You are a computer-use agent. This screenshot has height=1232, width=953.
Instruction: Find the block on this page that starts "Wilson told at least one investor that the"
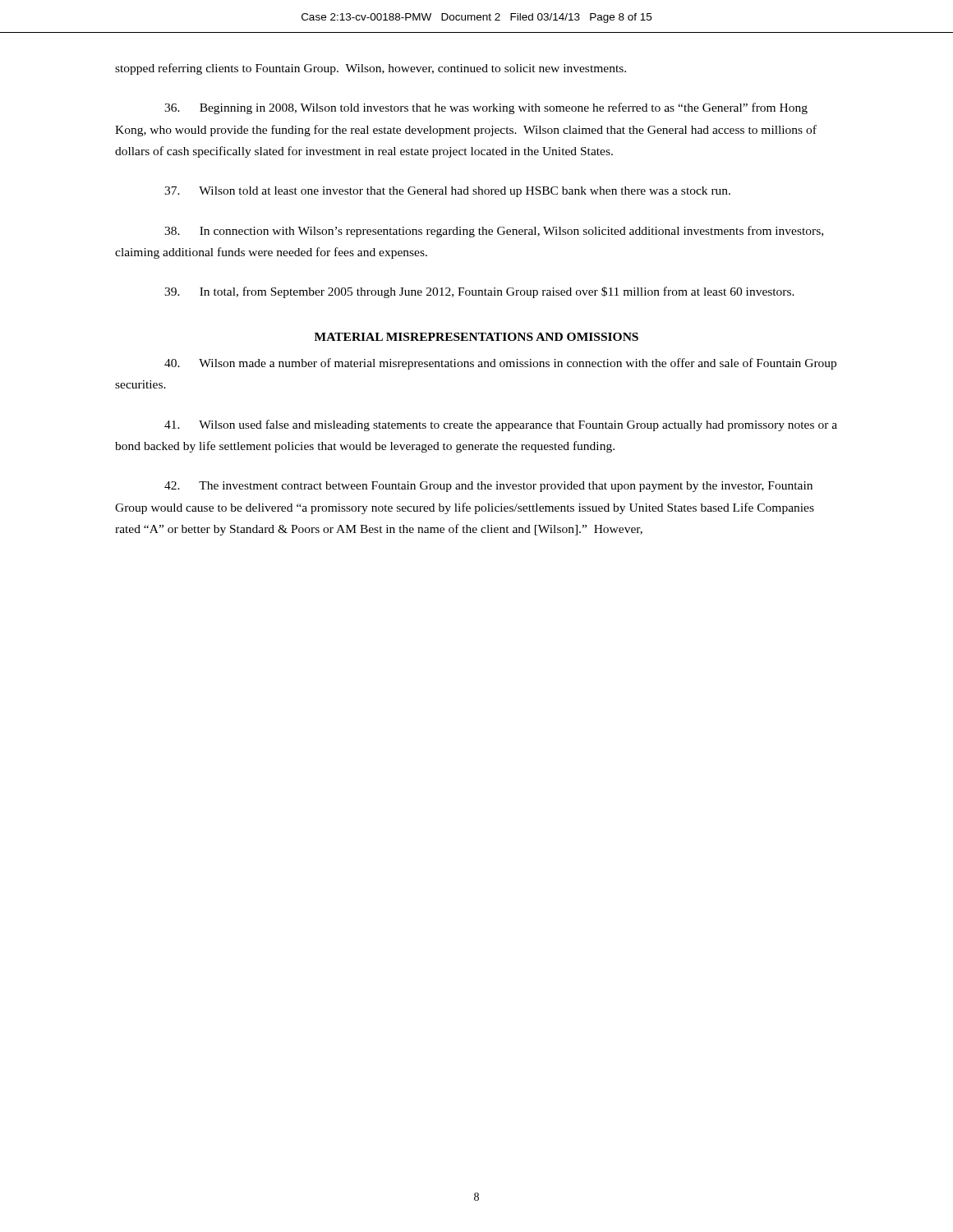pos(448,190)
